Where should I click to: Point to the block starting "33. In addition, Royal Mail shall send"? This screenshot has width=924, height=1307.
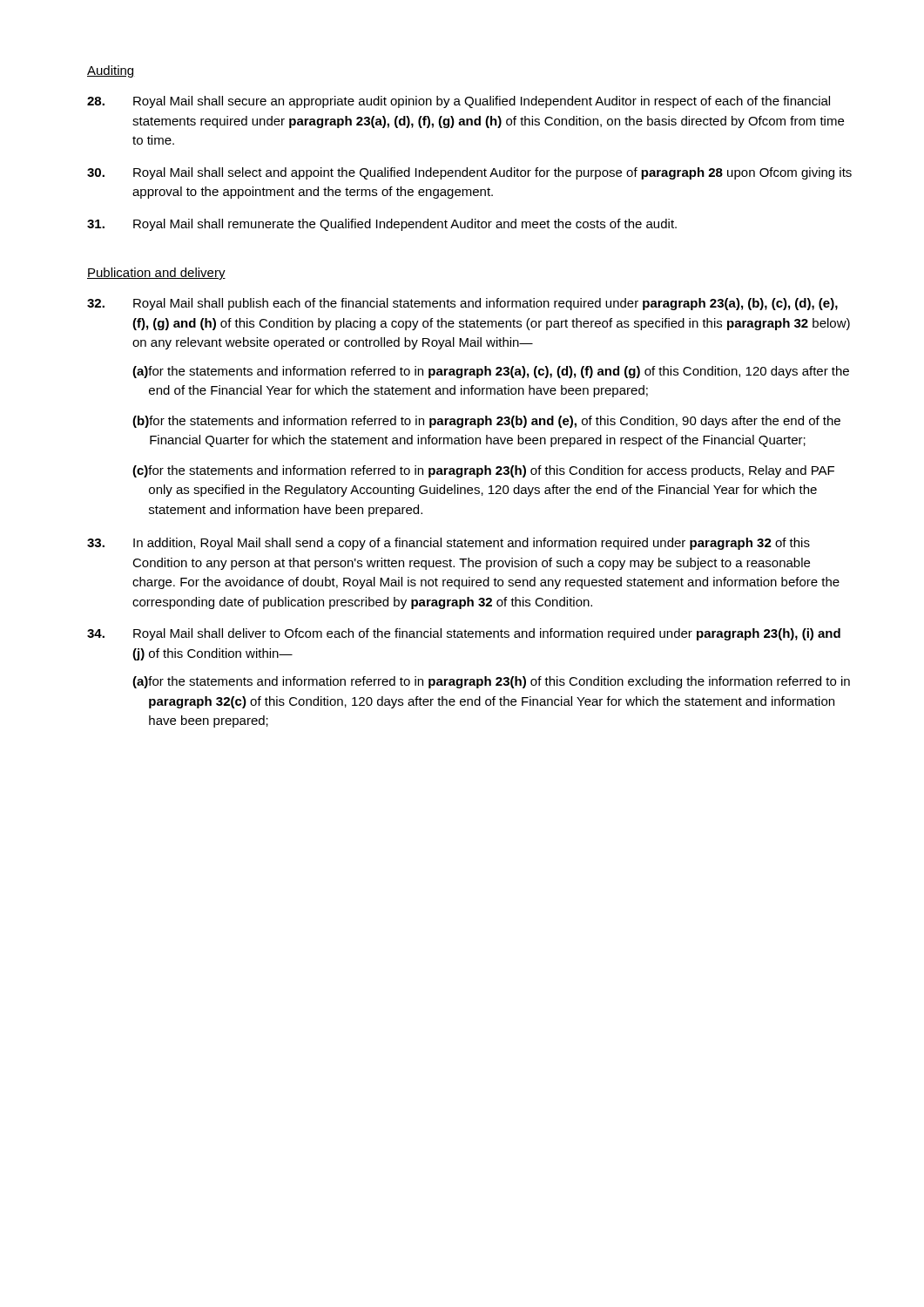coord(471,572)
